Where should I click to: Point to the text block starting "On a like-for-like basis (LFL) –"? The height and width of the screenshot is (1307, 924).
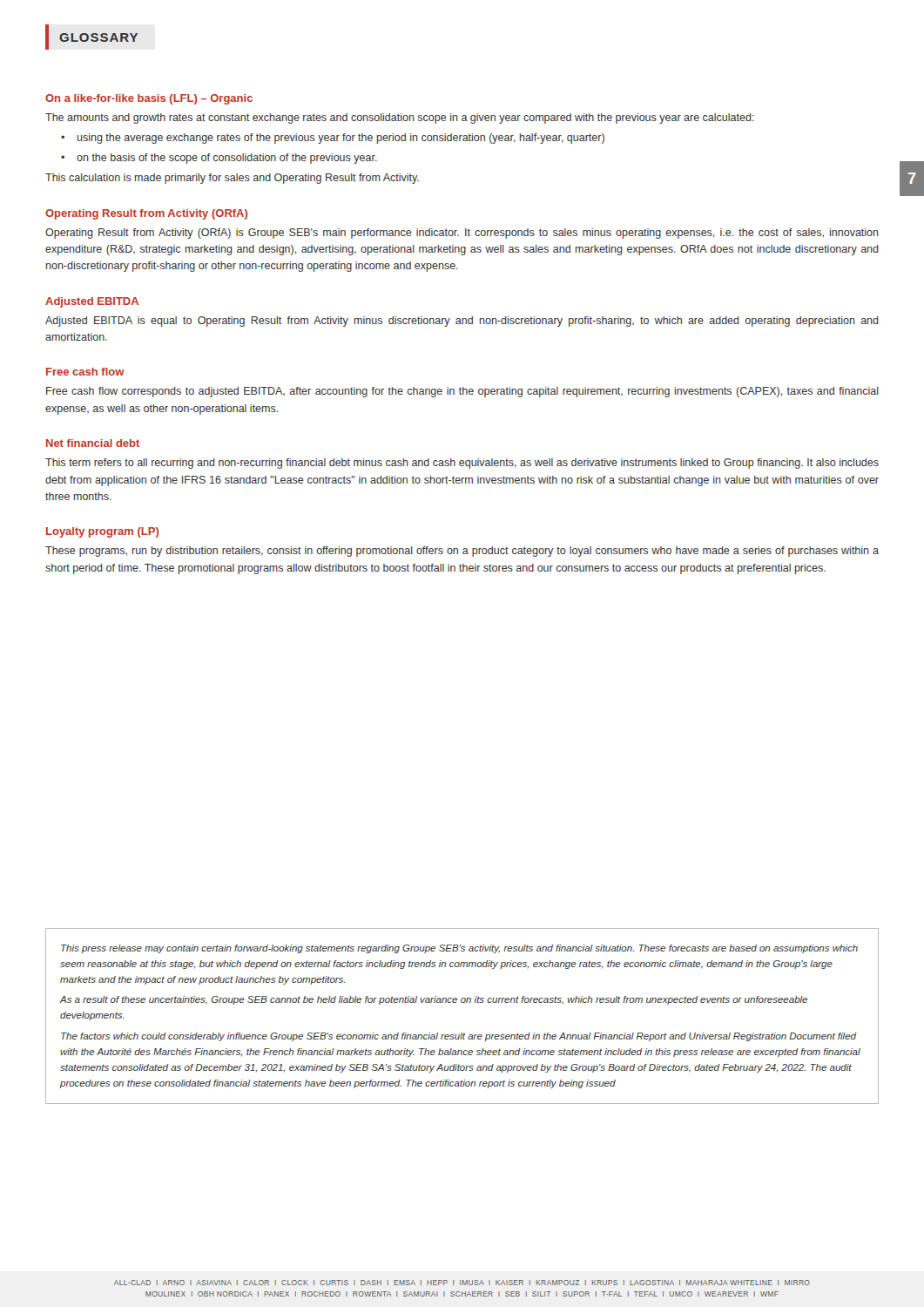point(149,98)
